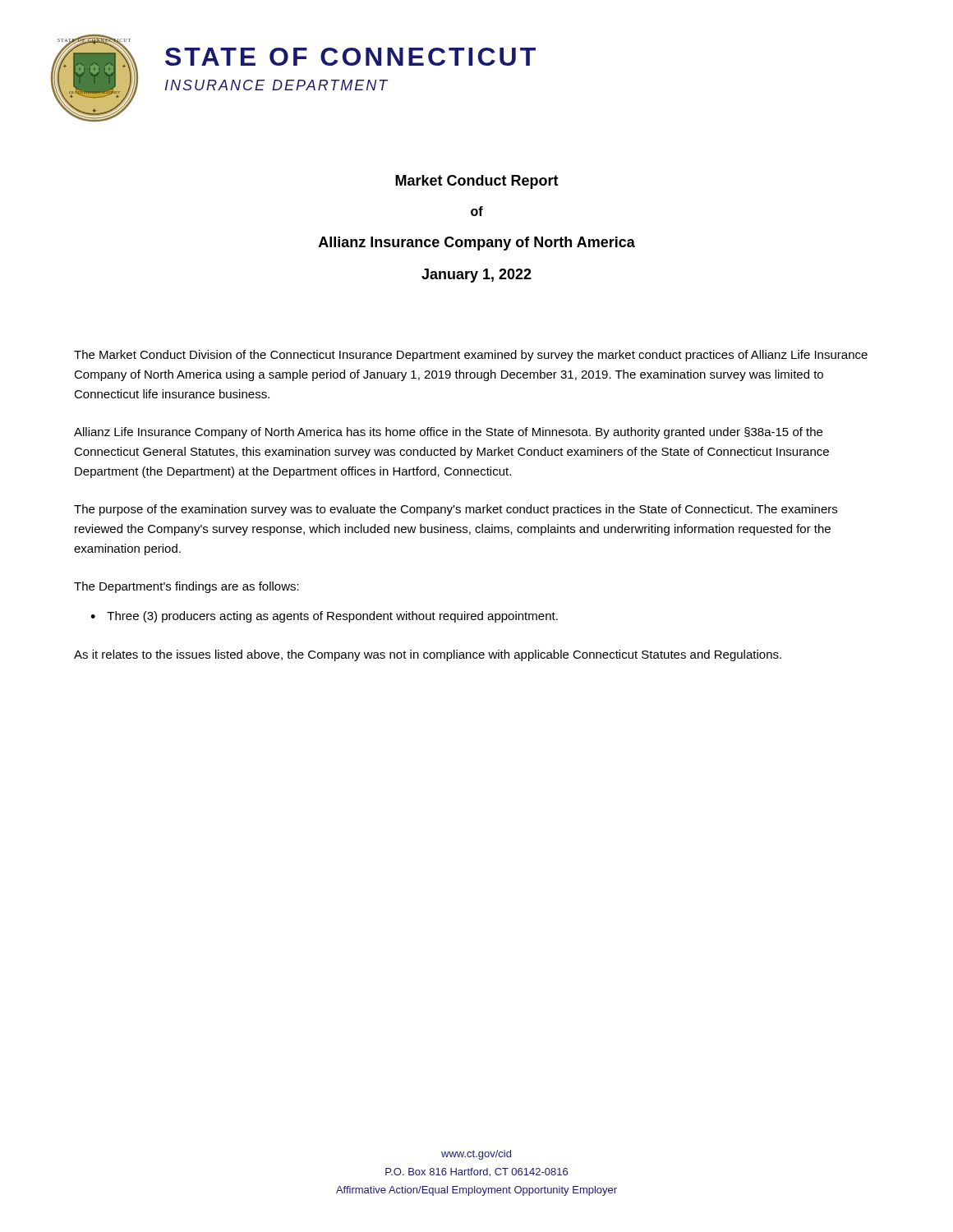Point to the section header beginning "Allianz Insurance Company of North"
Image resolution: width=953 pixels, height=1232 pixels.
(x=476, y=242)
